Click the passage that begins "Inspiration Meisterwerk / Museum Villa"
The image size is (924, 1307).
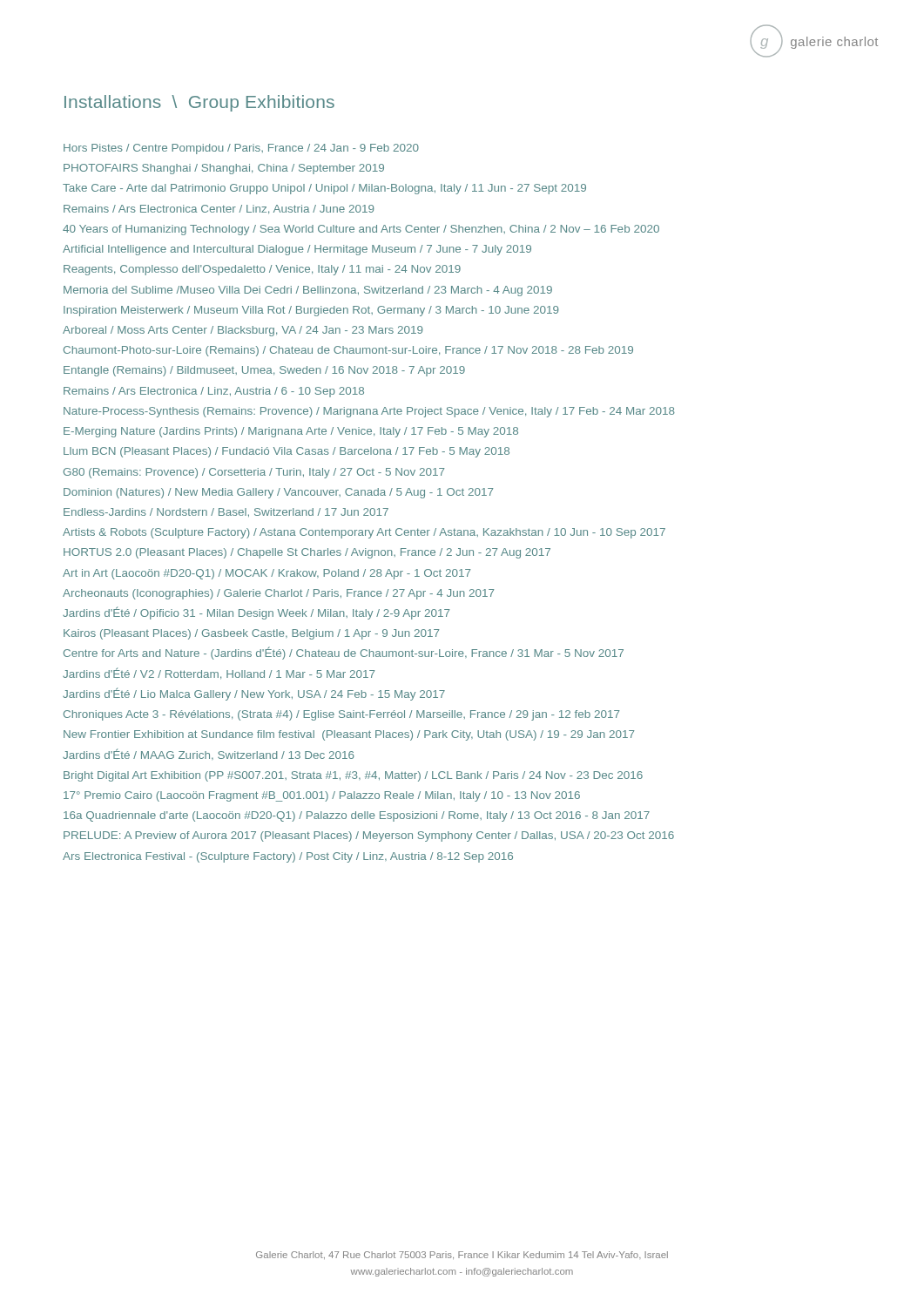pyautogui.click(x=311, y=309)
